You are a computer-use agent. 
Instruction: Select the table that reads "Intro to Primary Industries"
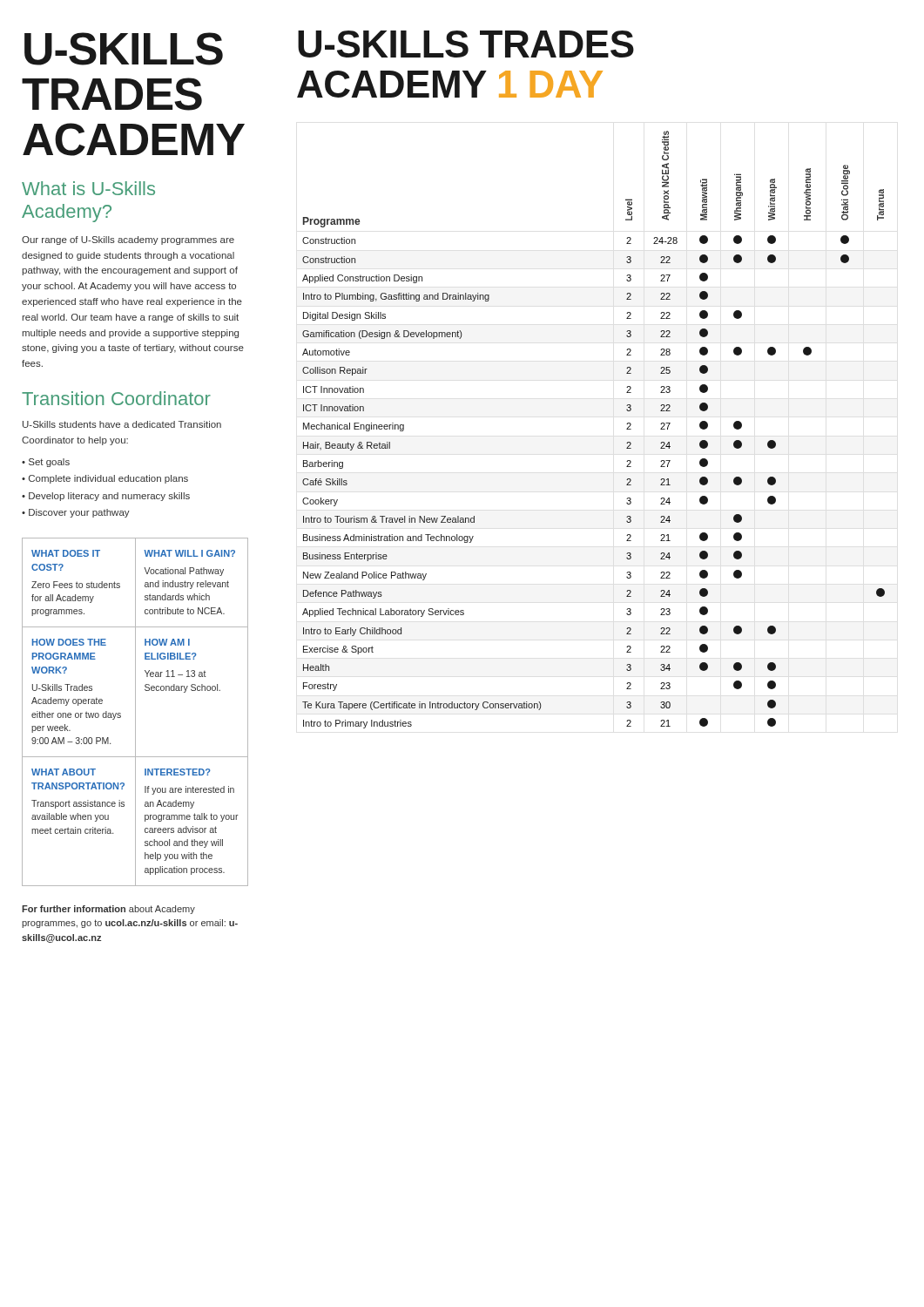[597, 428]
